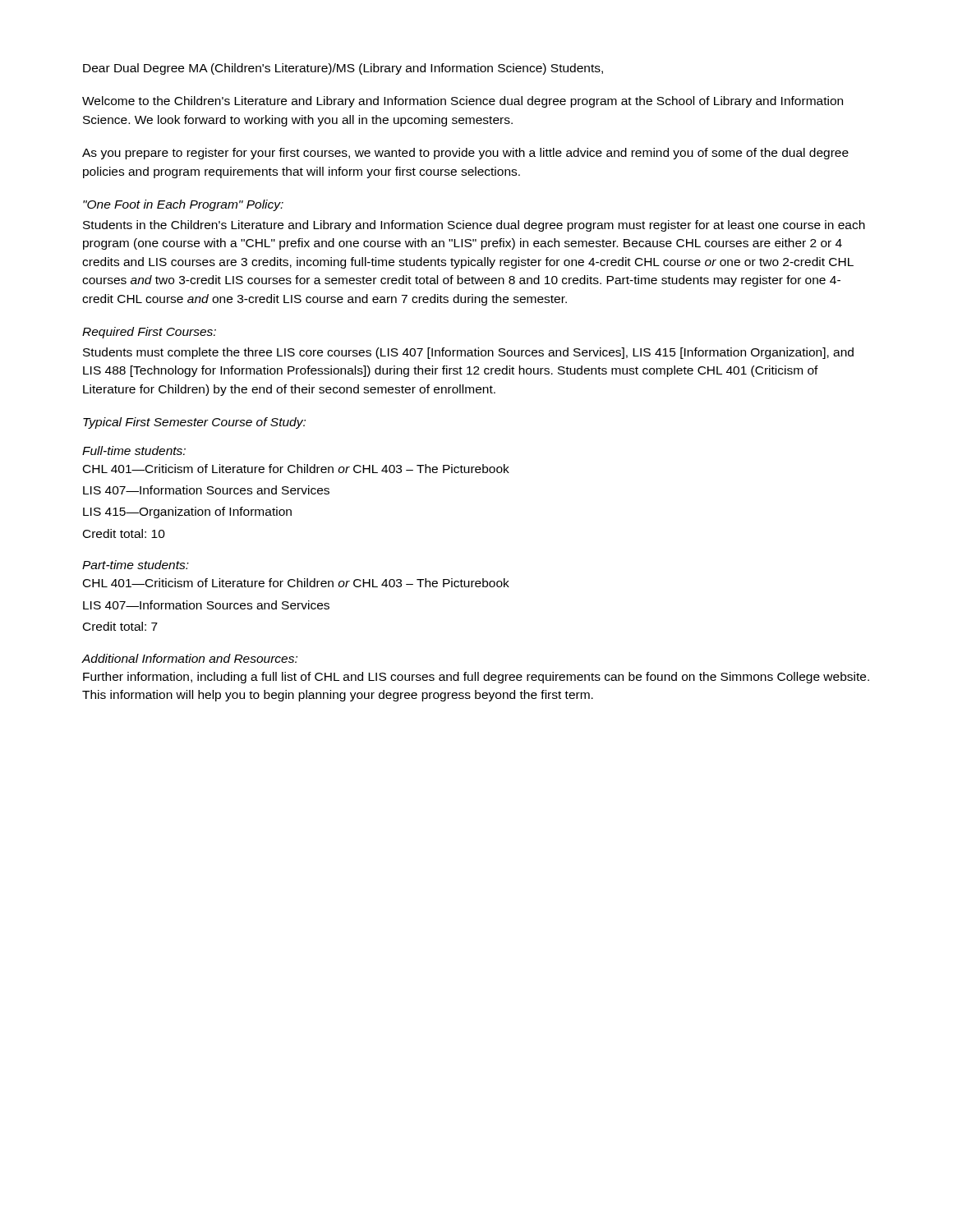Screen dimensions: 1232x953
Task: Find the passage starting "Dear Dual Degree MA (Children's Literature)/MS (Library"
Action: tap(343, 68)
